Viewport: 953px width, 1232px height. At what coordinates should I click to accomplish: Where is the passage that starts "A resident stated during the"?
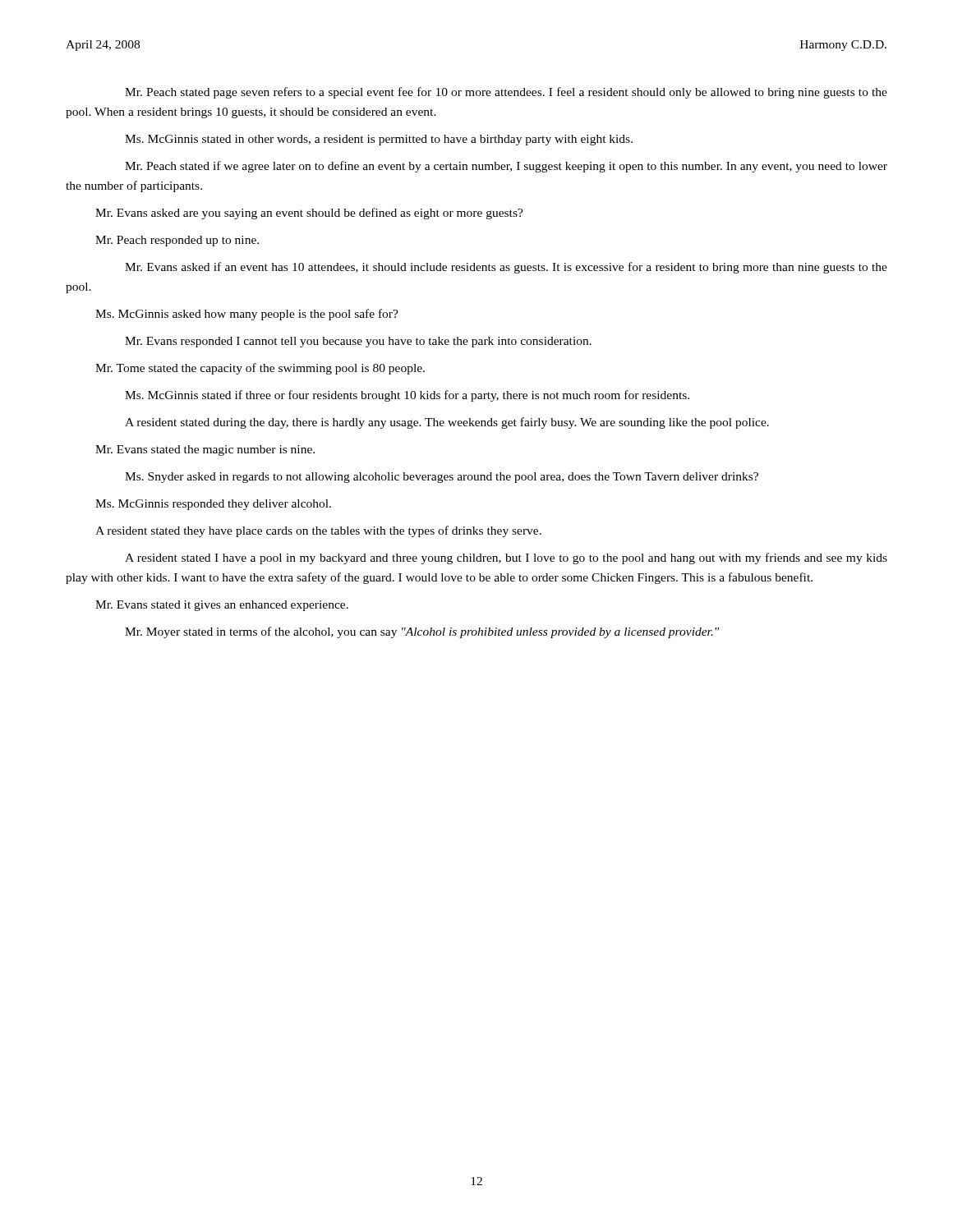click(476, 422)
